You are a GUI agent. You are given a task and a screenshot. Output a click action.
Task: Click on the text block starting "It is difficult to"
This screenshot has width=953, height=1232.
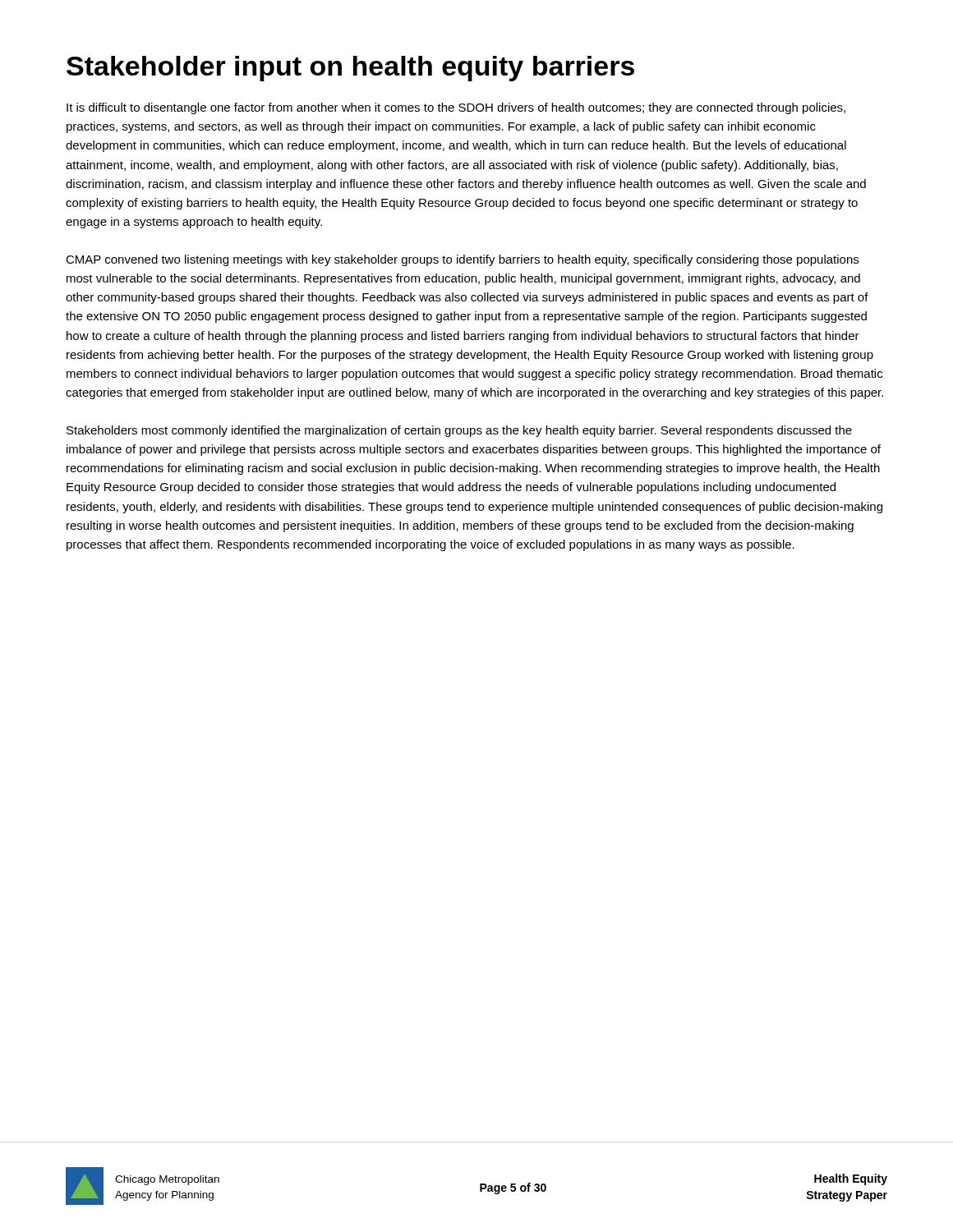click(x=466, y=164)
